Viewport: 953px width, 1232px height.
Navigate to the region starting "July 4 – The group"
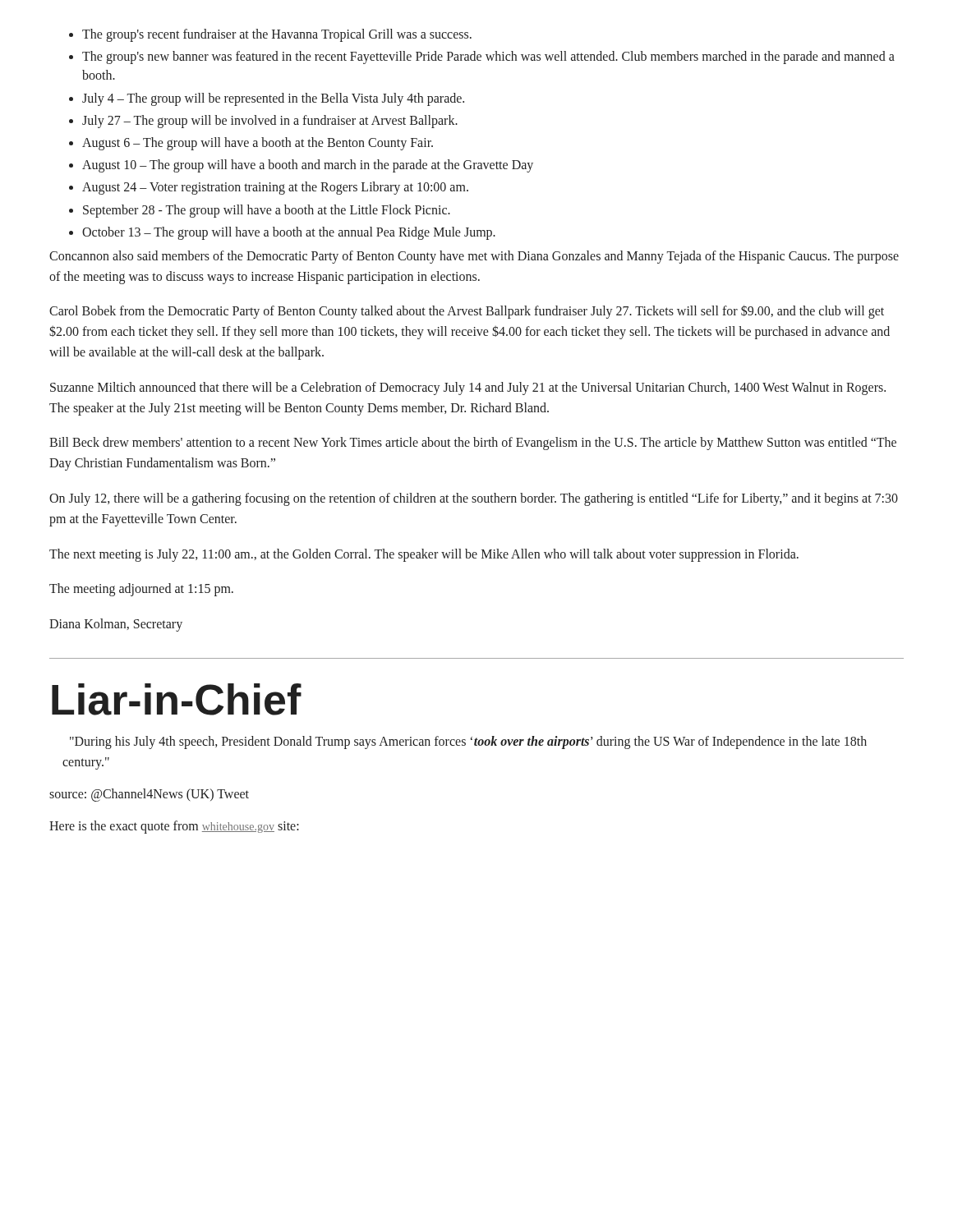point(274,98)
